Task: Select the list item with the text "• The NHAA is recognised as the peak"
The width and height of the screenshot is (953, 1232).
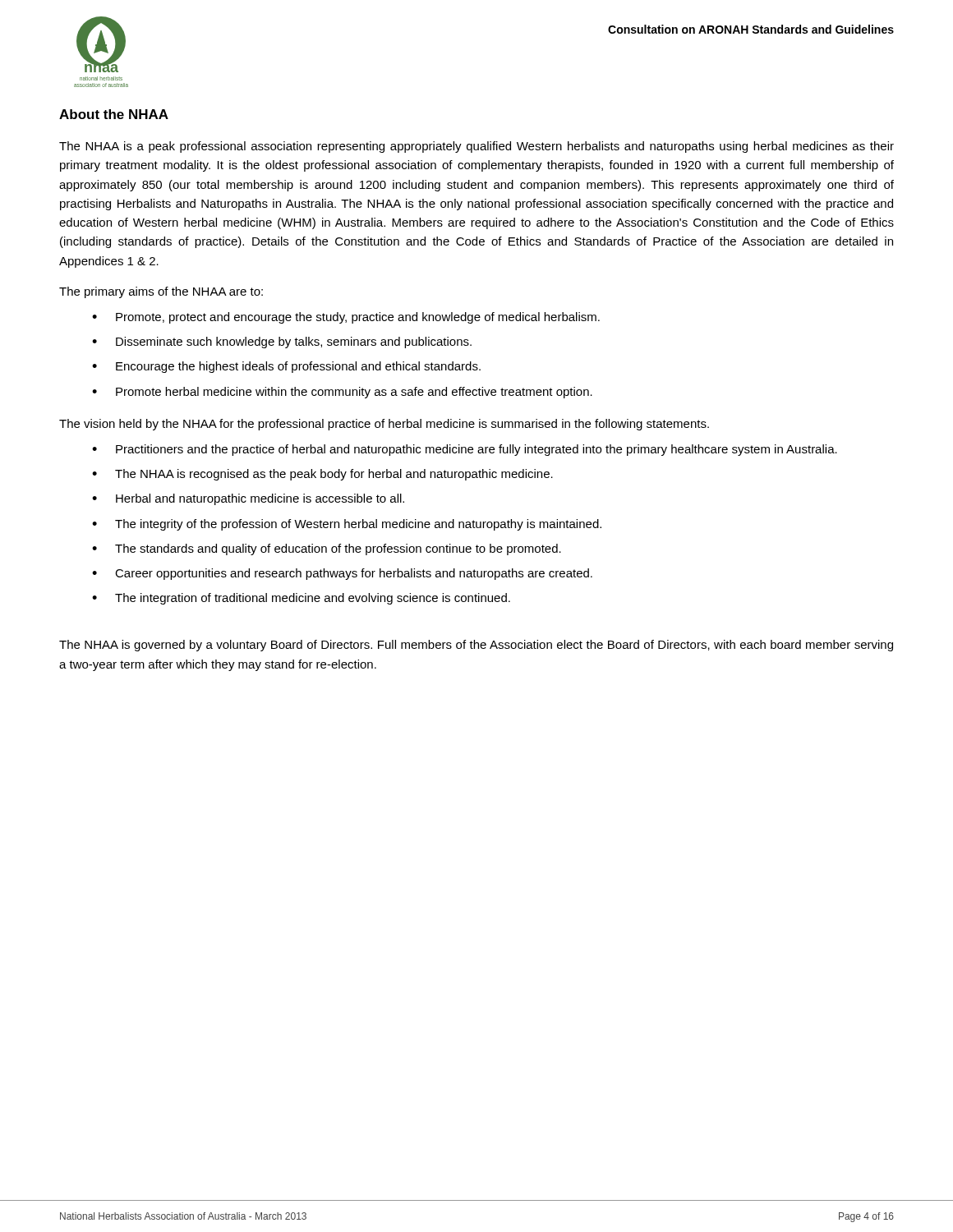Action: (476, 475)
